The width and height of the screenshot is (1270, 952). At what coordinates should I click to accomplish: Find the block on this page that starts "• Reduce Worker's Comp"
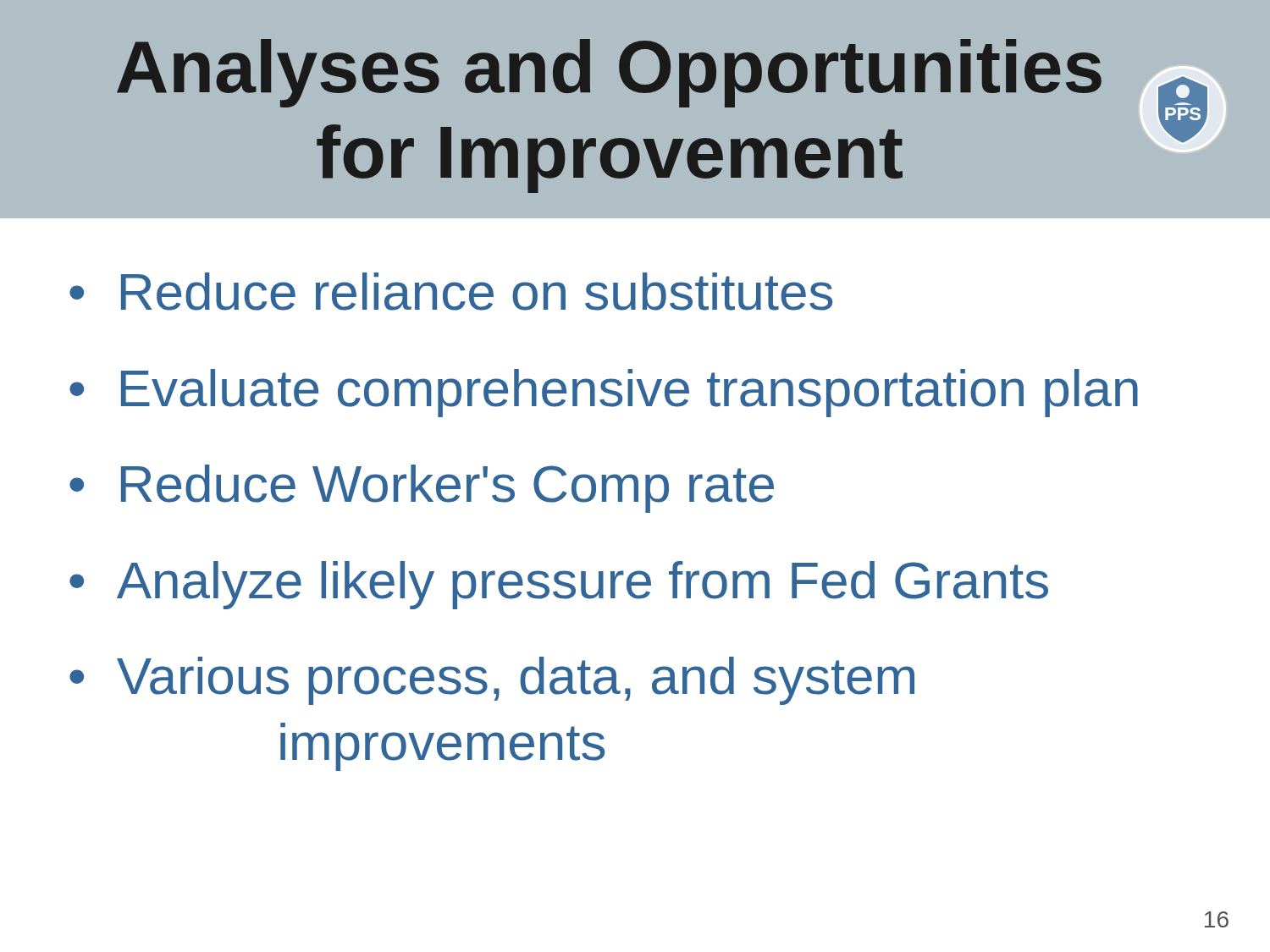[x=635, y=484]
